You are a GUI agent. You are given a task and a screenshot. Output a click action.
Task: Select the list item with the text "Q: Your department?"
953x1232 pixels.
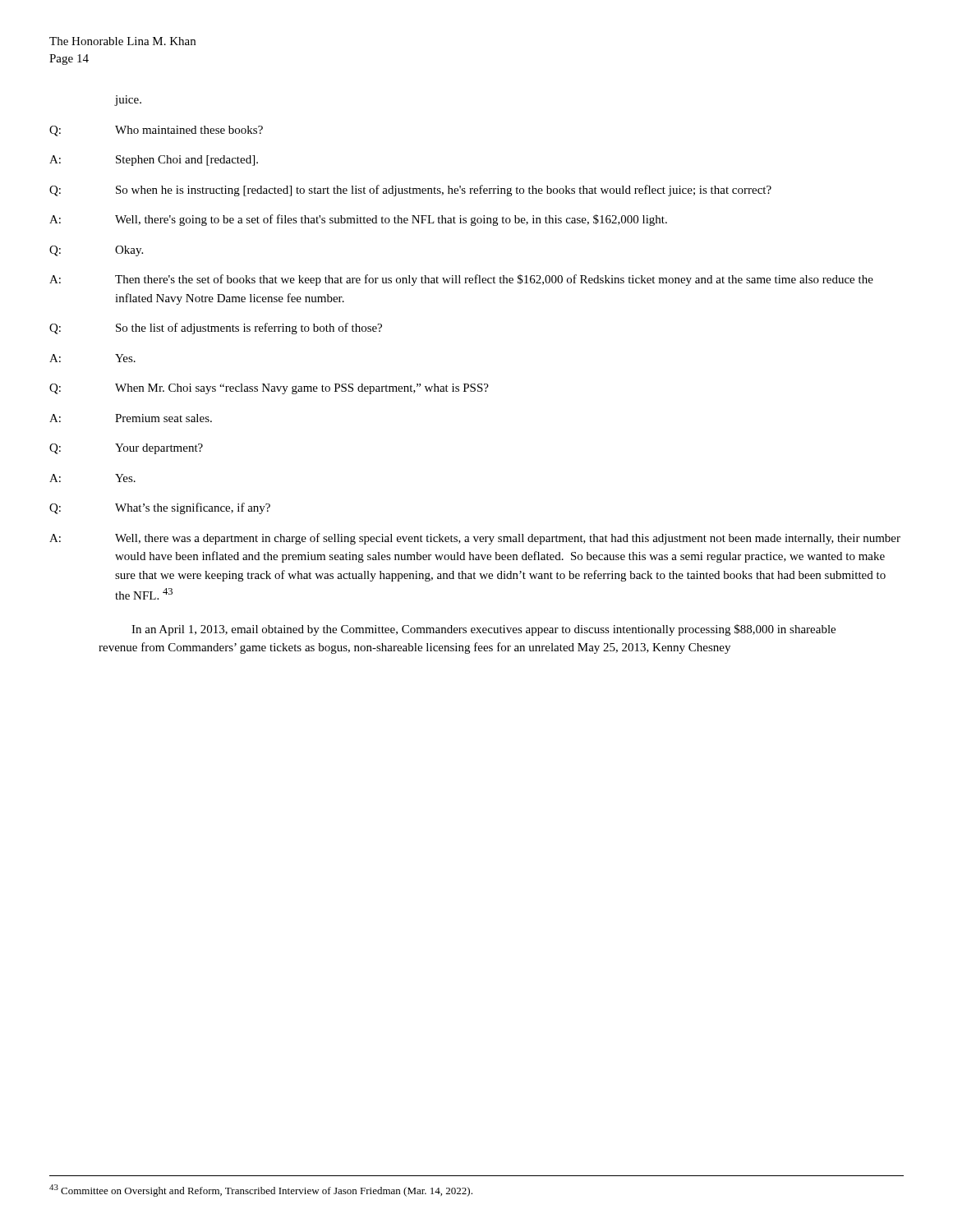coord(126,449)
